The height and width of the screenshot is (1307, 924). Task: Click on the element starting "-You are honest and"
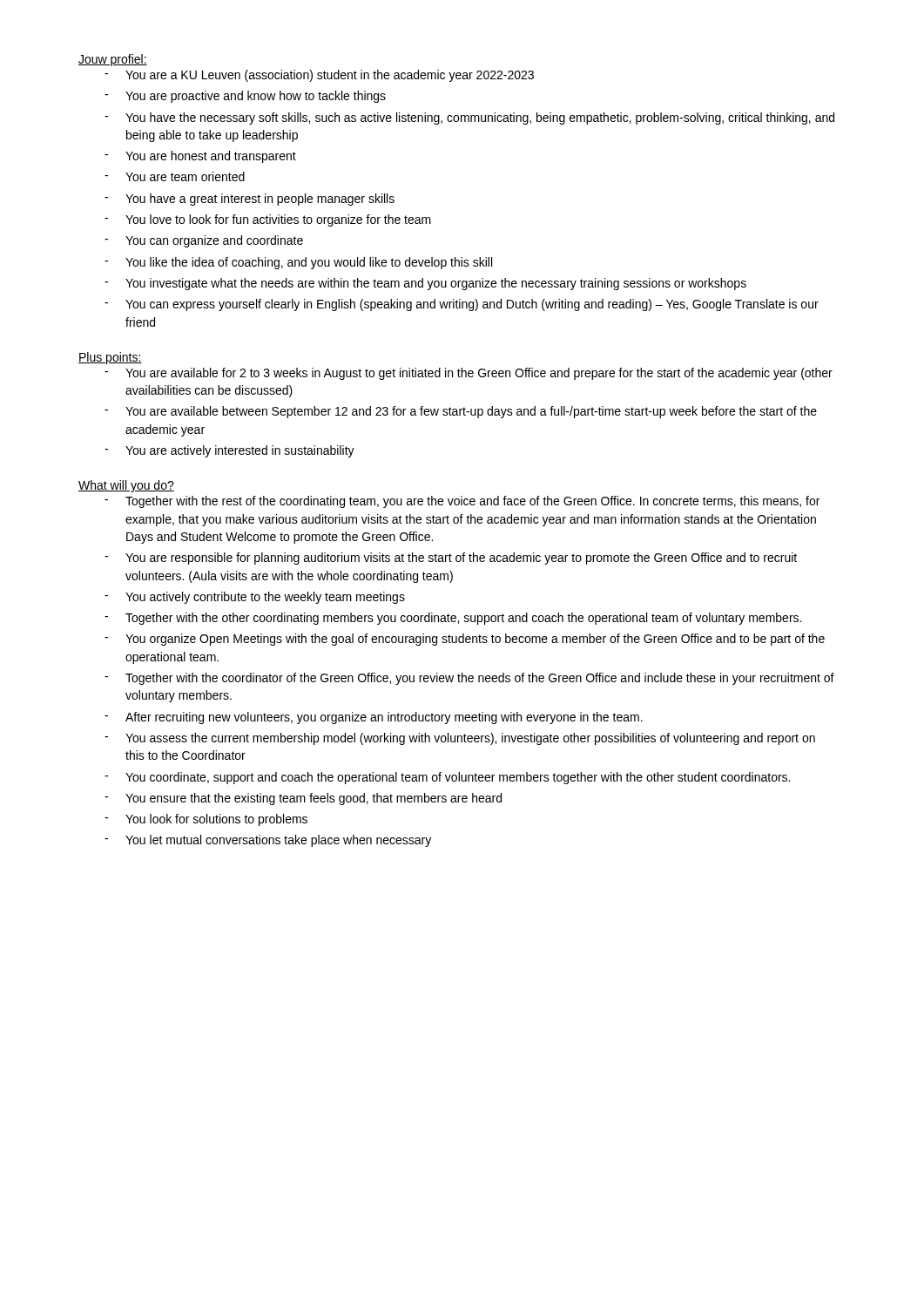(x=200, y=157)
